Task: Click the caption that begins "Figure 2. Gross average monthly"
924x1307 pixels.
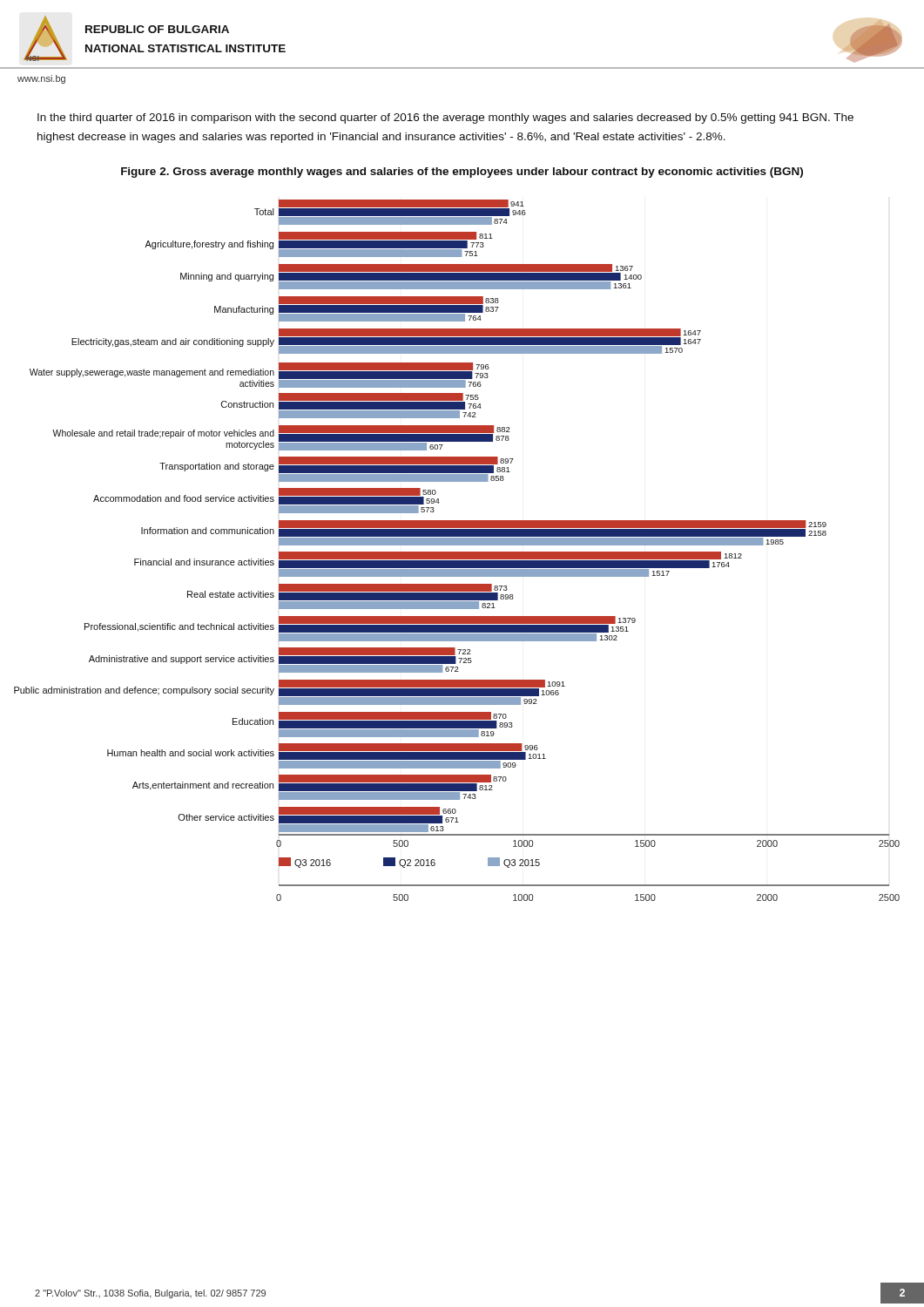Action: click(x=462, y=171)
